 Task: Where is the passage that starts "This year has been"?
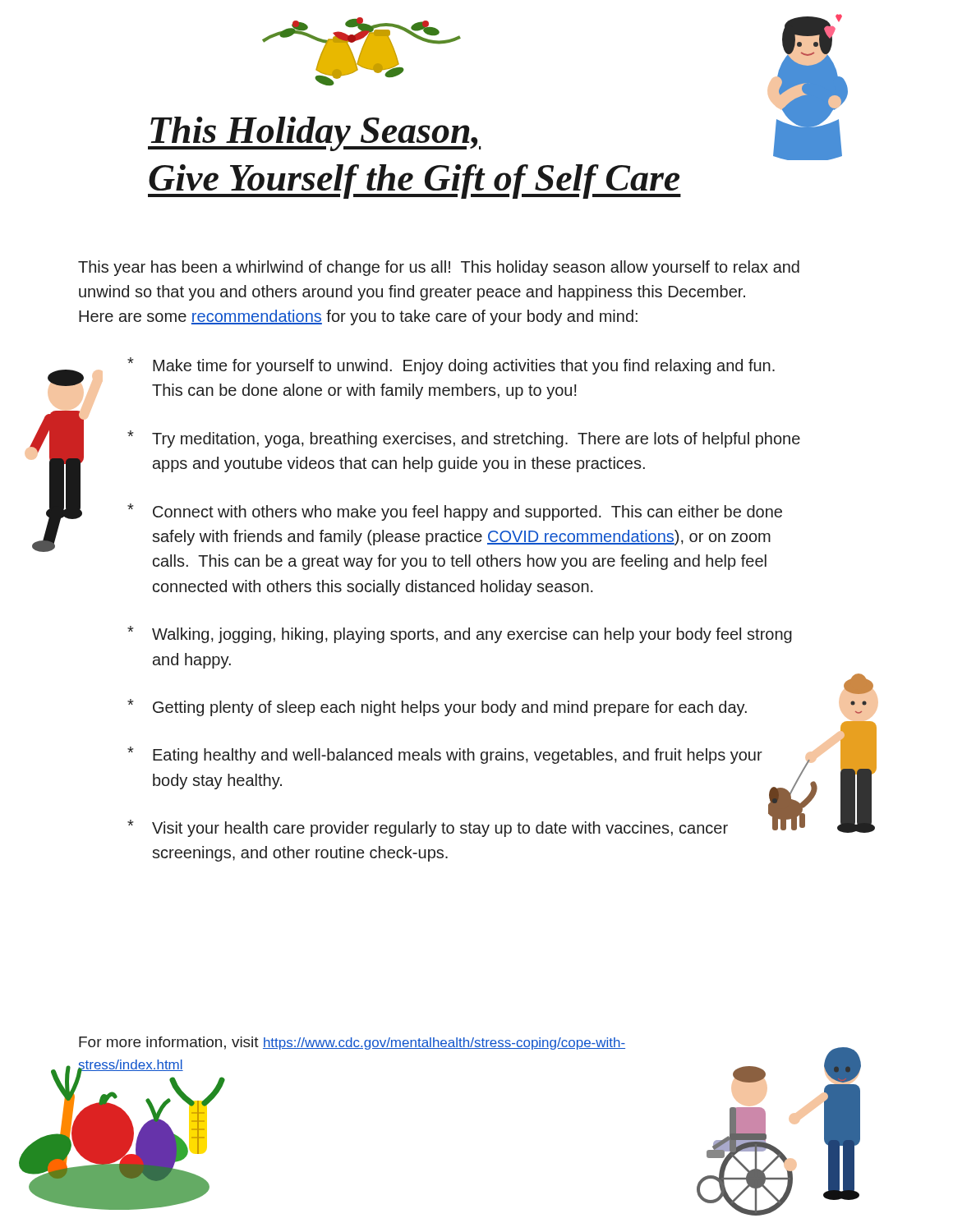pos(439,292)
